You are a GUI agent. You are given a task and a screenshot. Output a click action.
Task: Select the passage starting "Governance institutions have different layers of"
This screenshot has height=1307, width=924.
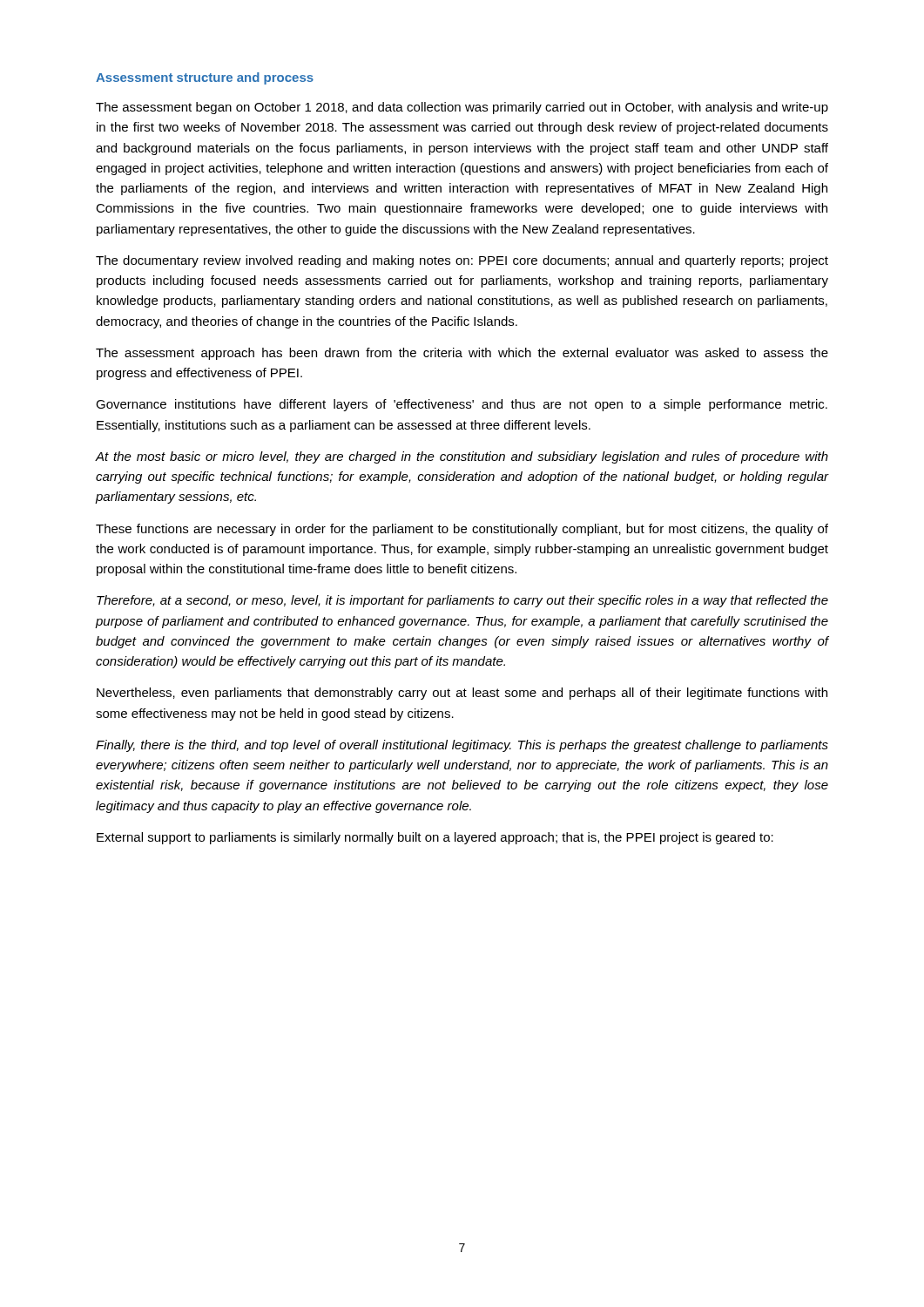click(462, 414)
